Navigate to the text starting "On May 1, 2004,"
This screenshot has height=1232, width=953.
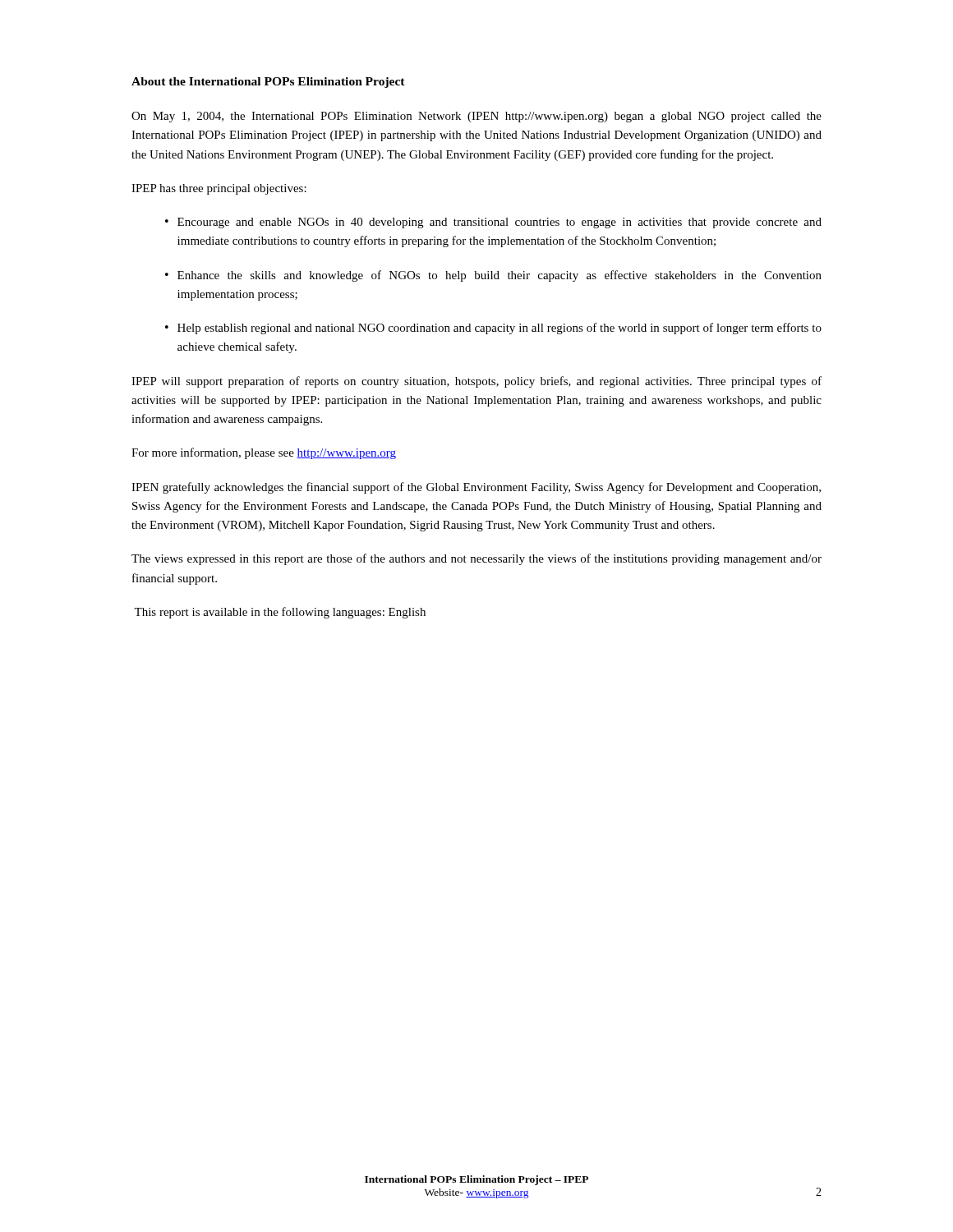[476, 135]
